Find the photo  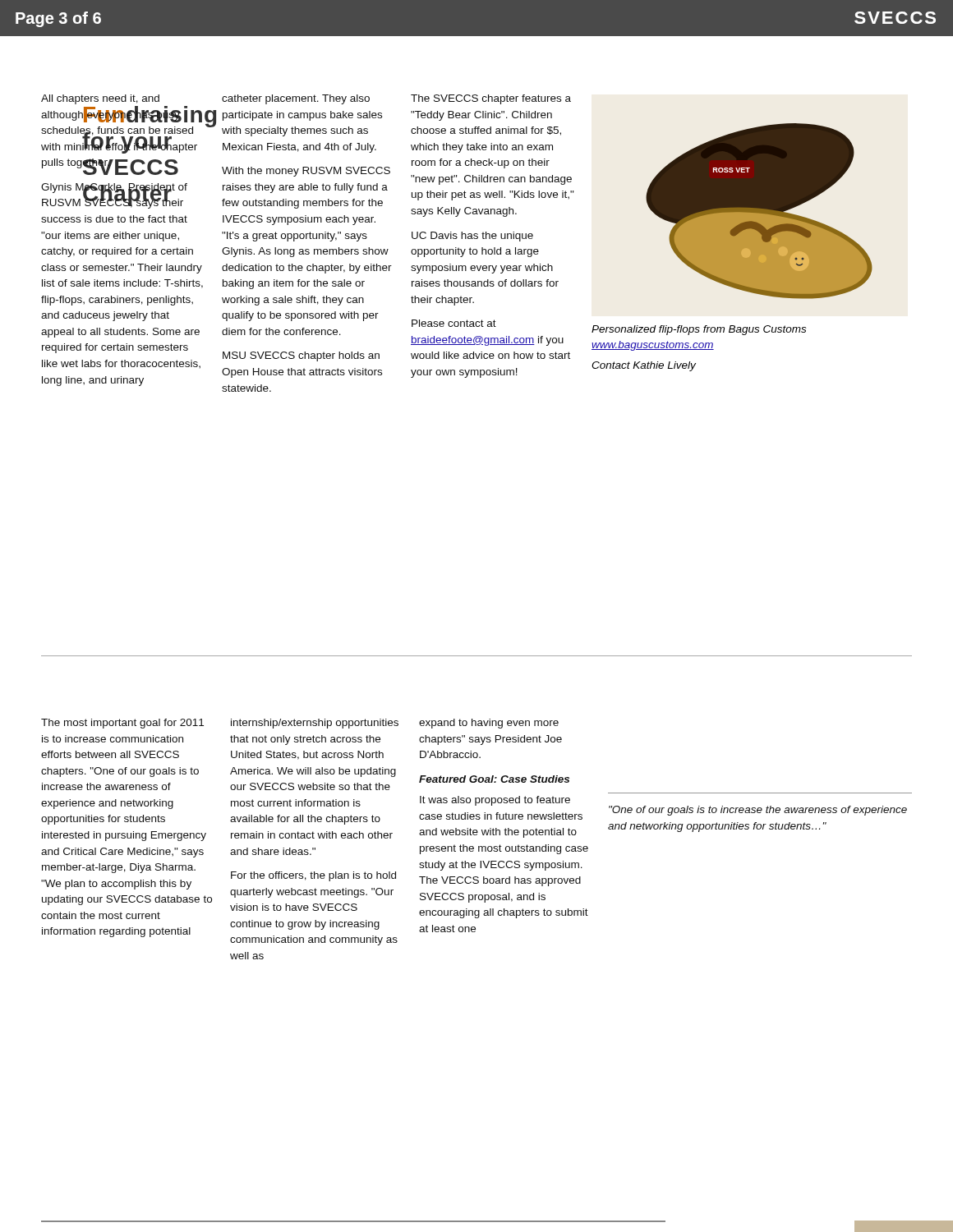[x=750, y=205]
